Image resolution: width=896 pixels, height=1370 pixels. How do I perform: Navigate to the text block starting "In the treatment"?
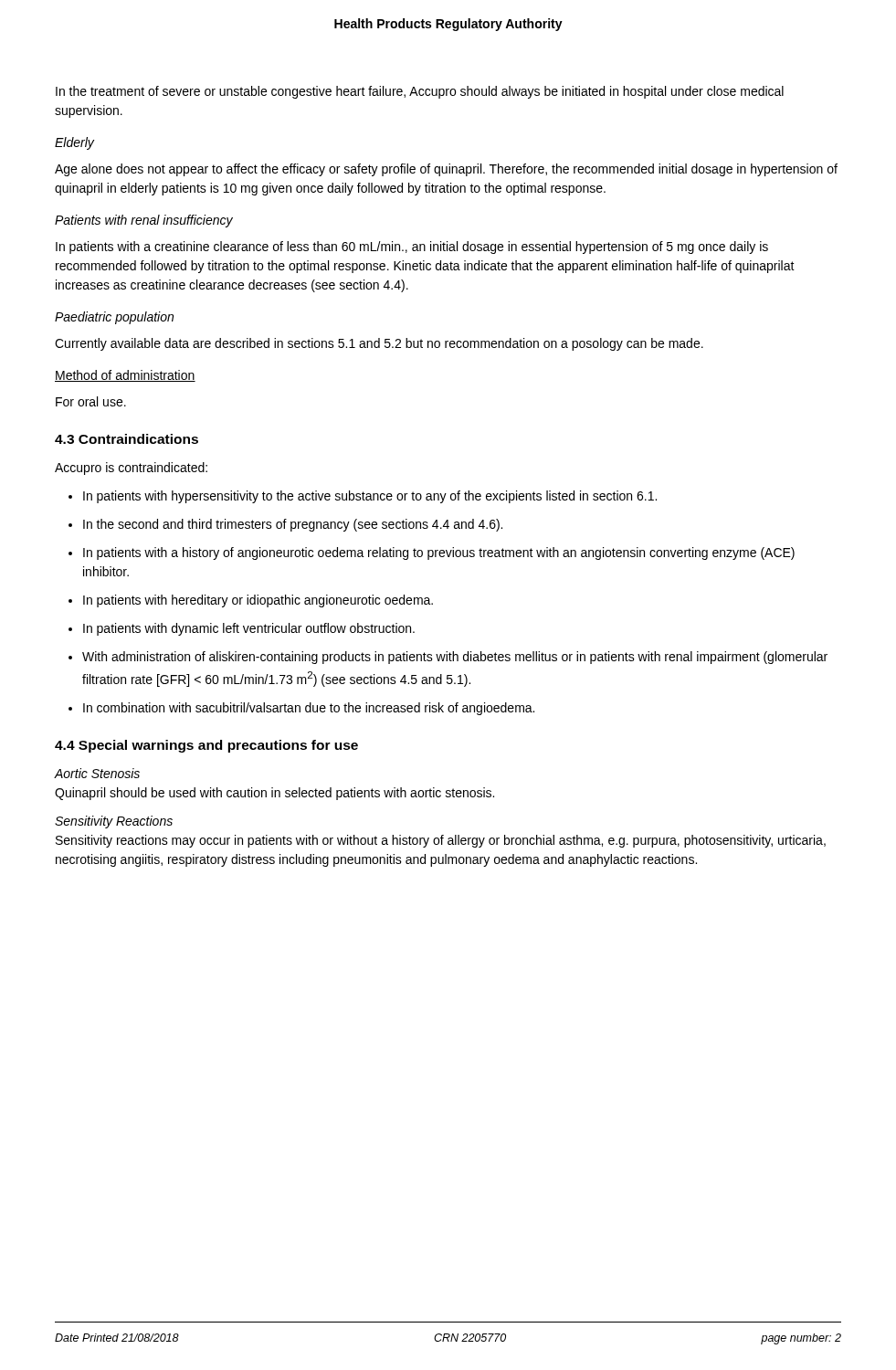pos(448,101)
